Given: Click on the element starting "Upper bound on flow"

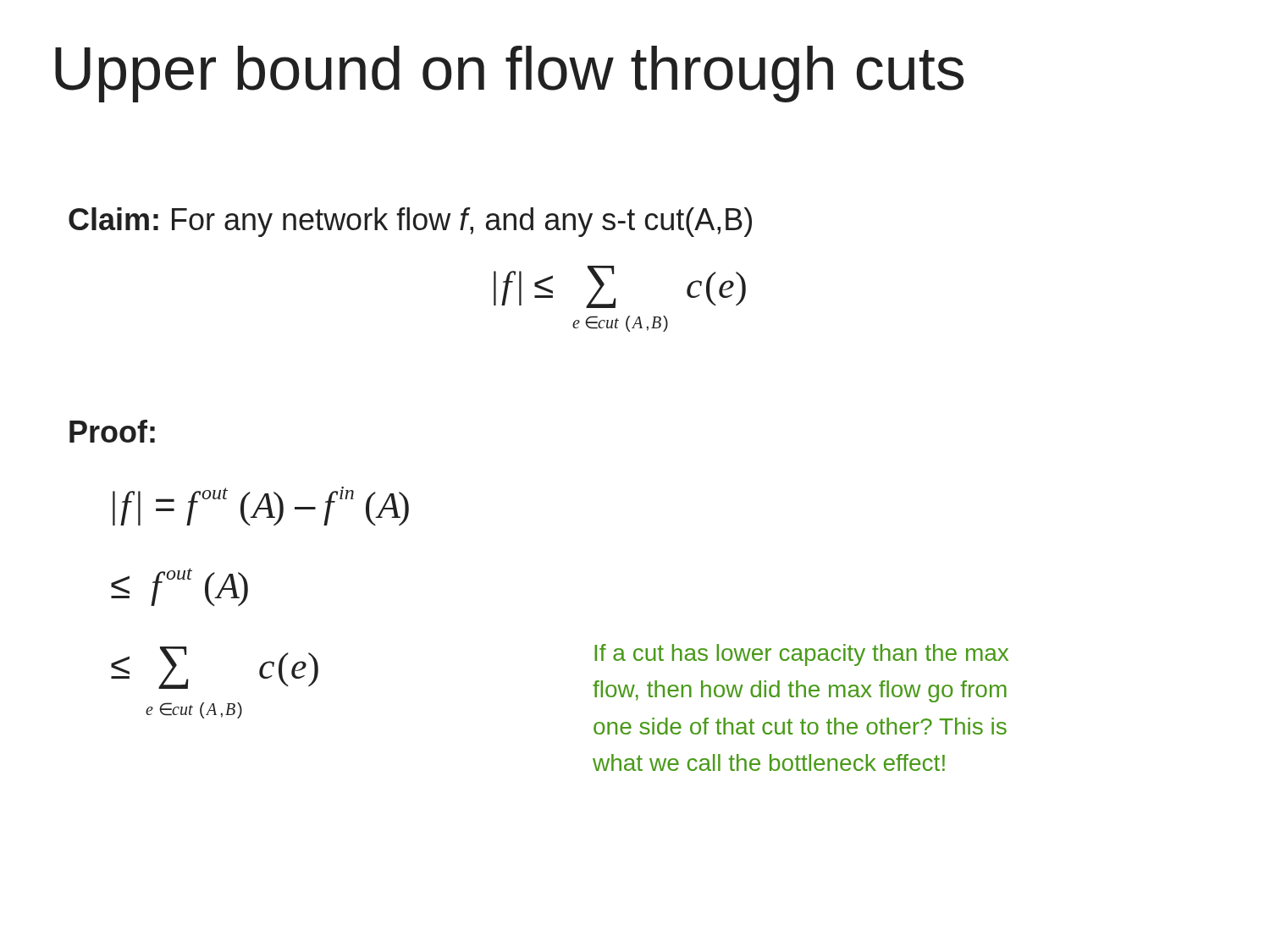Looking at the screenshot, I should [x=508, y=69].
